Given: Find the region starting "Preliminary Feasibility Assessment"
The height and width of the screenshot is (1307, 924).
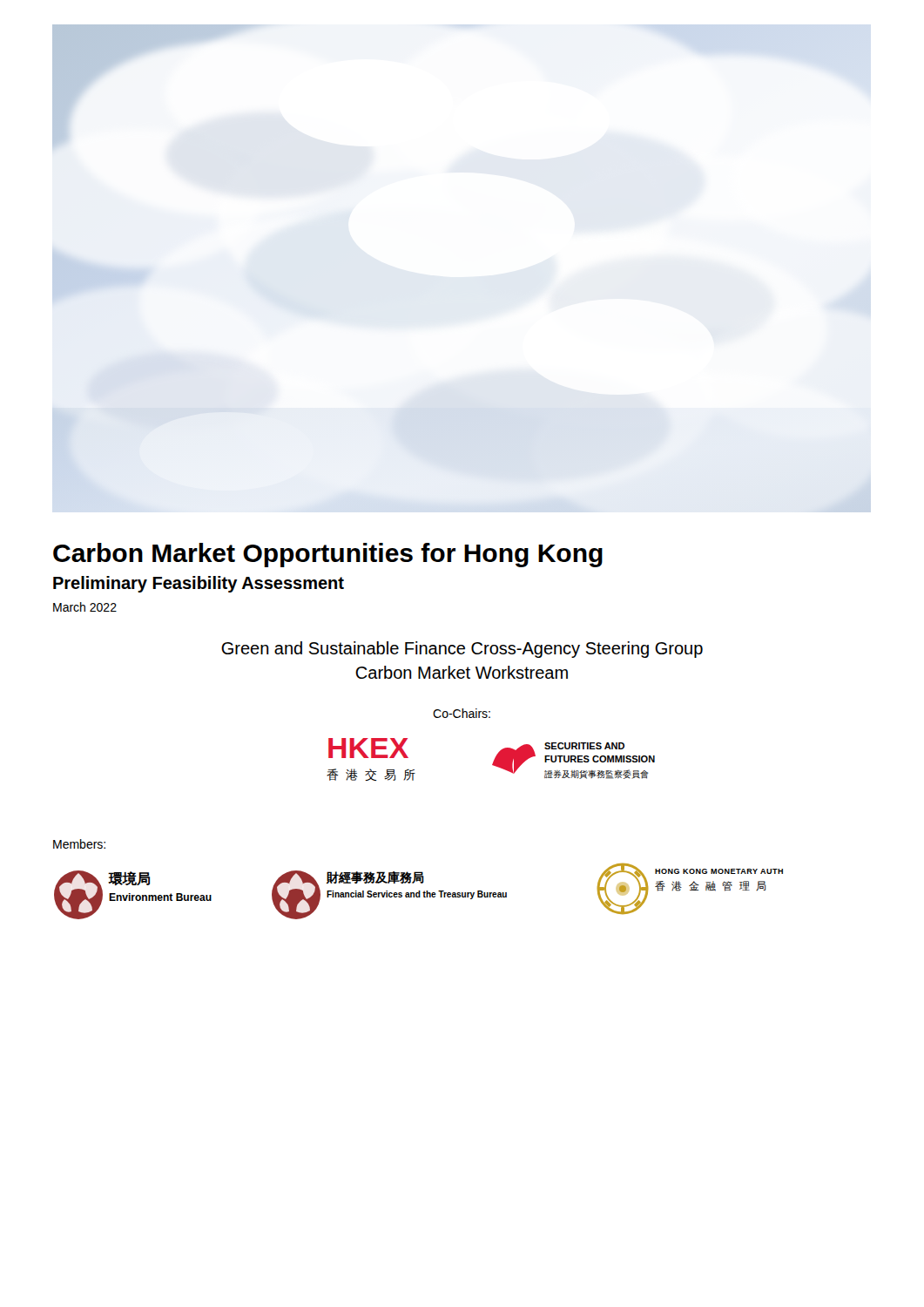Looking at the screenshot, I should (198, 583).
